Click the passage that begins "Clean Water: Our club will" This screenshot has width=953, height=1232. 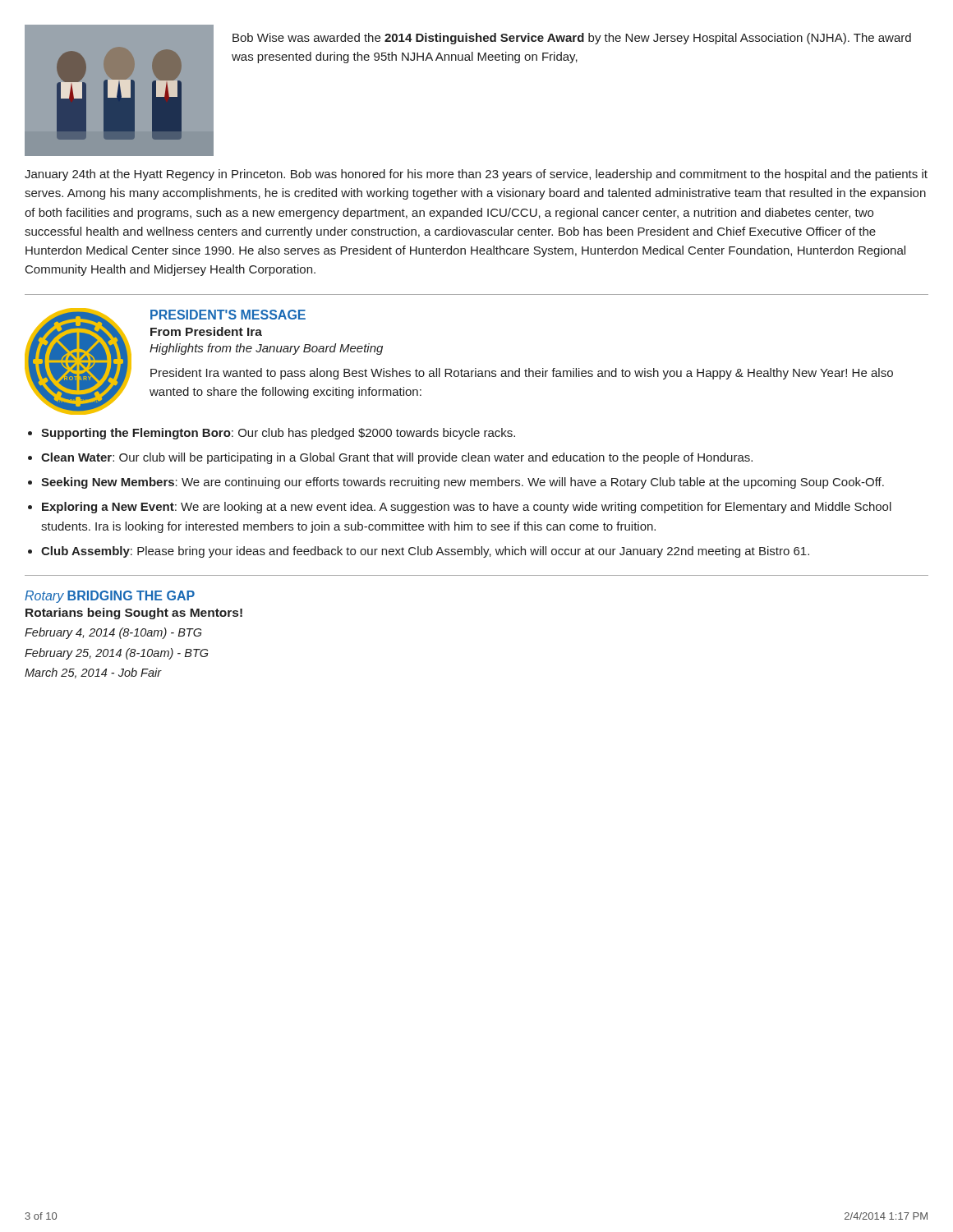397,457
